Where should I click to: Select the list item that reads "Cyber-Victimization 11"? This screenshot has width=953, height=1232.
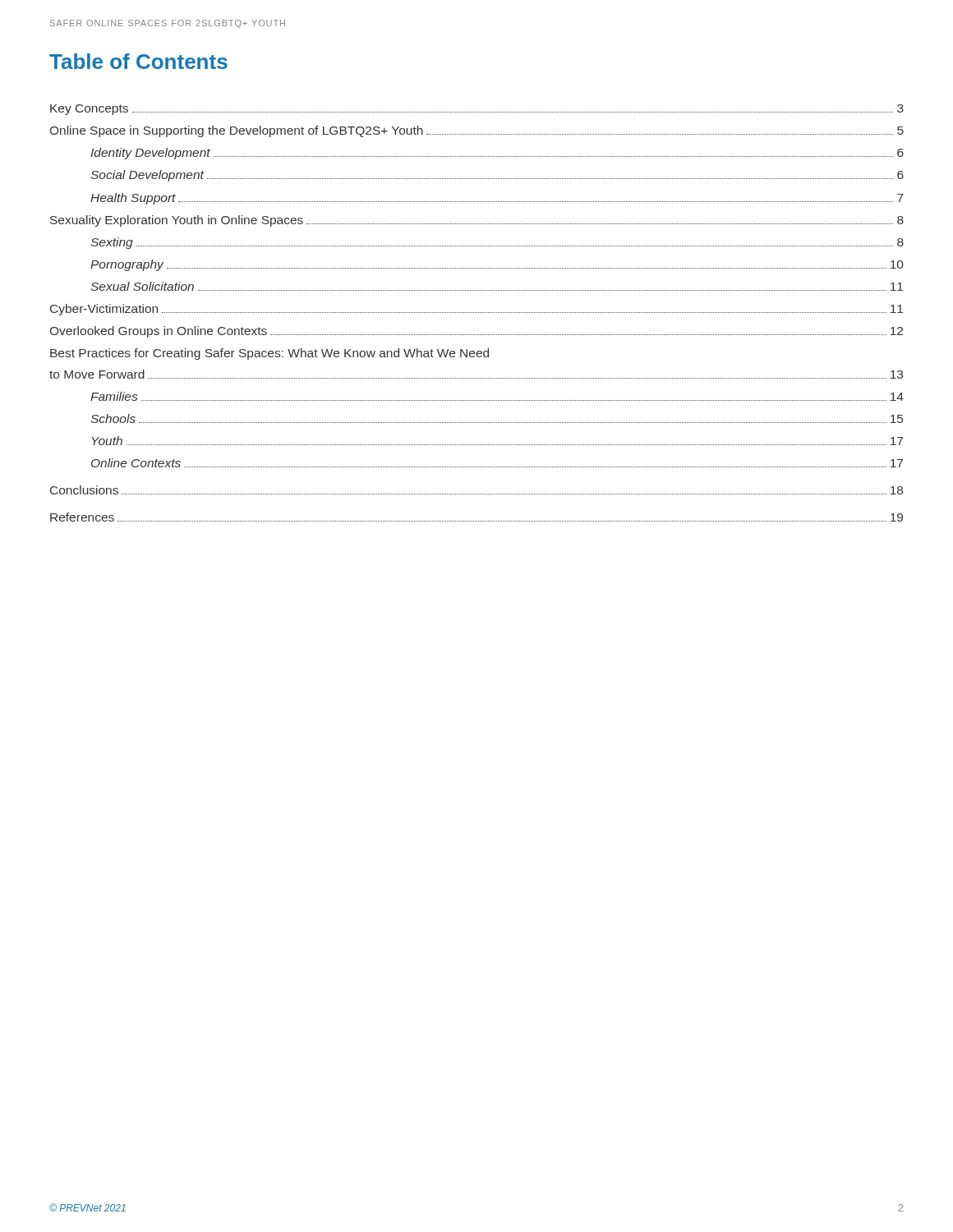(476, 309)
